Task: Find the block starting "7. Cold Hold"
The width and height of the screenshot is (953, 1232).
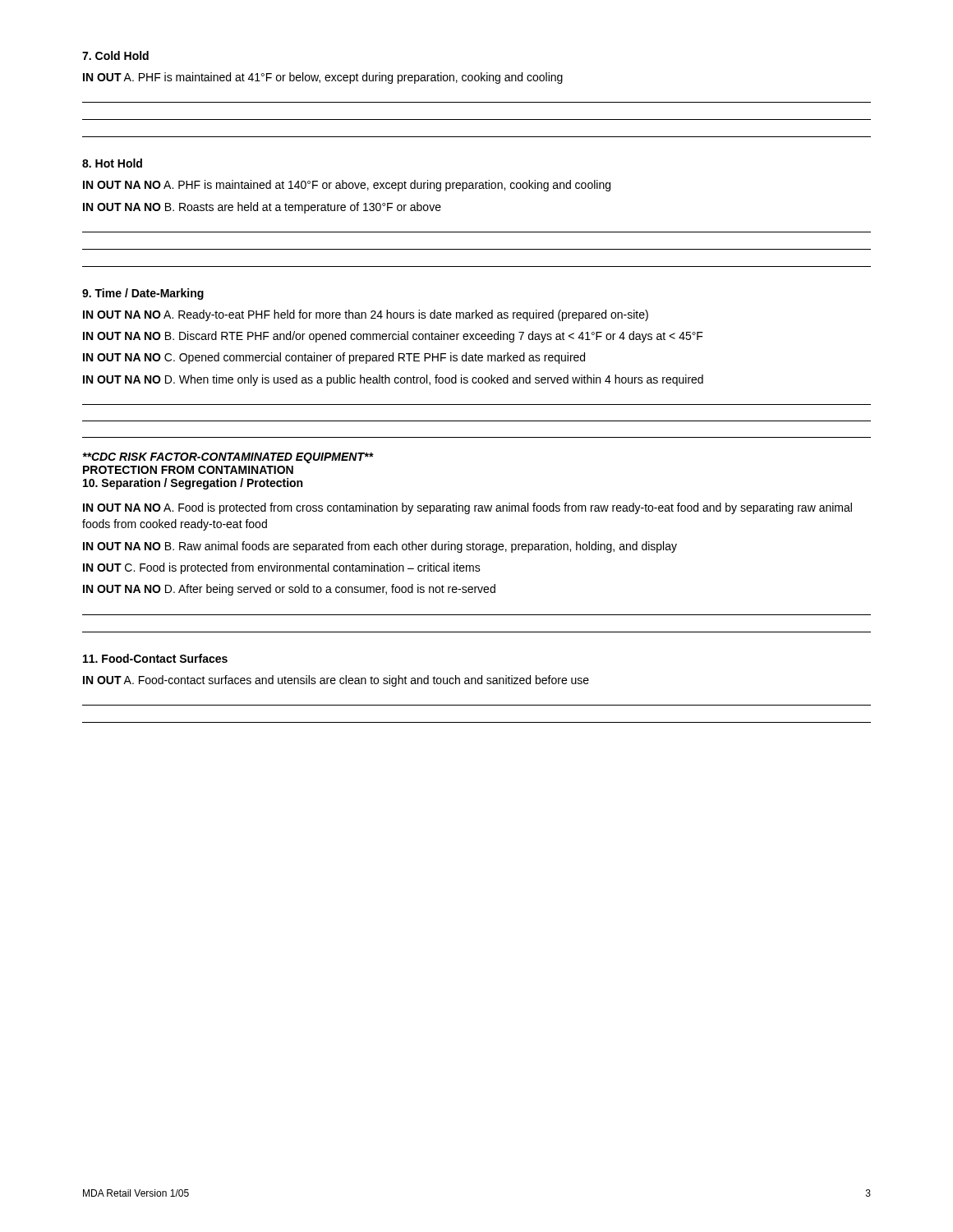Action: [x=116, y=56]
